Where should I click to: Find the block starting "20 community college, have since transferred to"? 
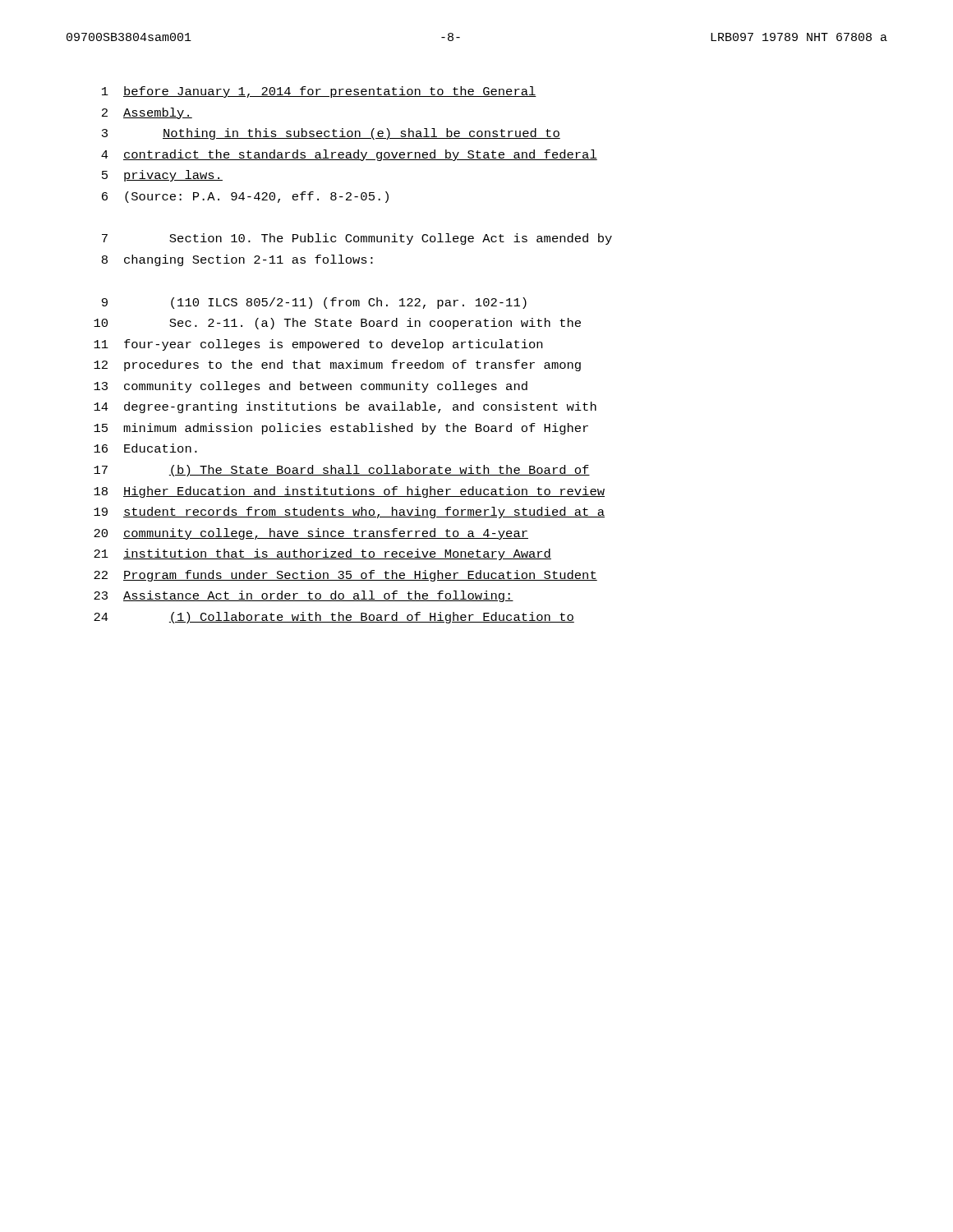tap(476, 534)
